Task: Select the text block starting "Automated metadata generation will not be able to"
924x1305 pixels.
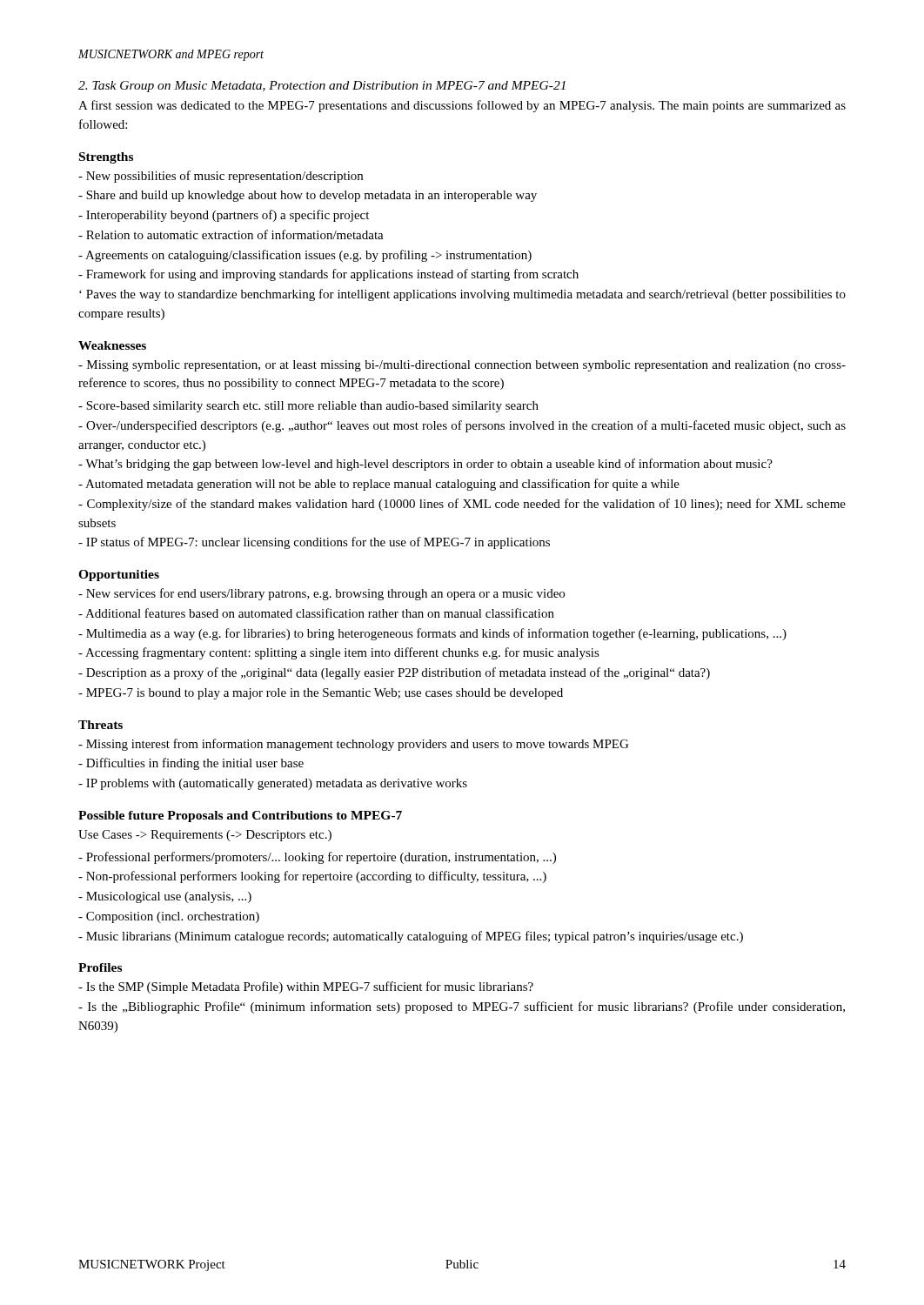Action: pos(379,484)
